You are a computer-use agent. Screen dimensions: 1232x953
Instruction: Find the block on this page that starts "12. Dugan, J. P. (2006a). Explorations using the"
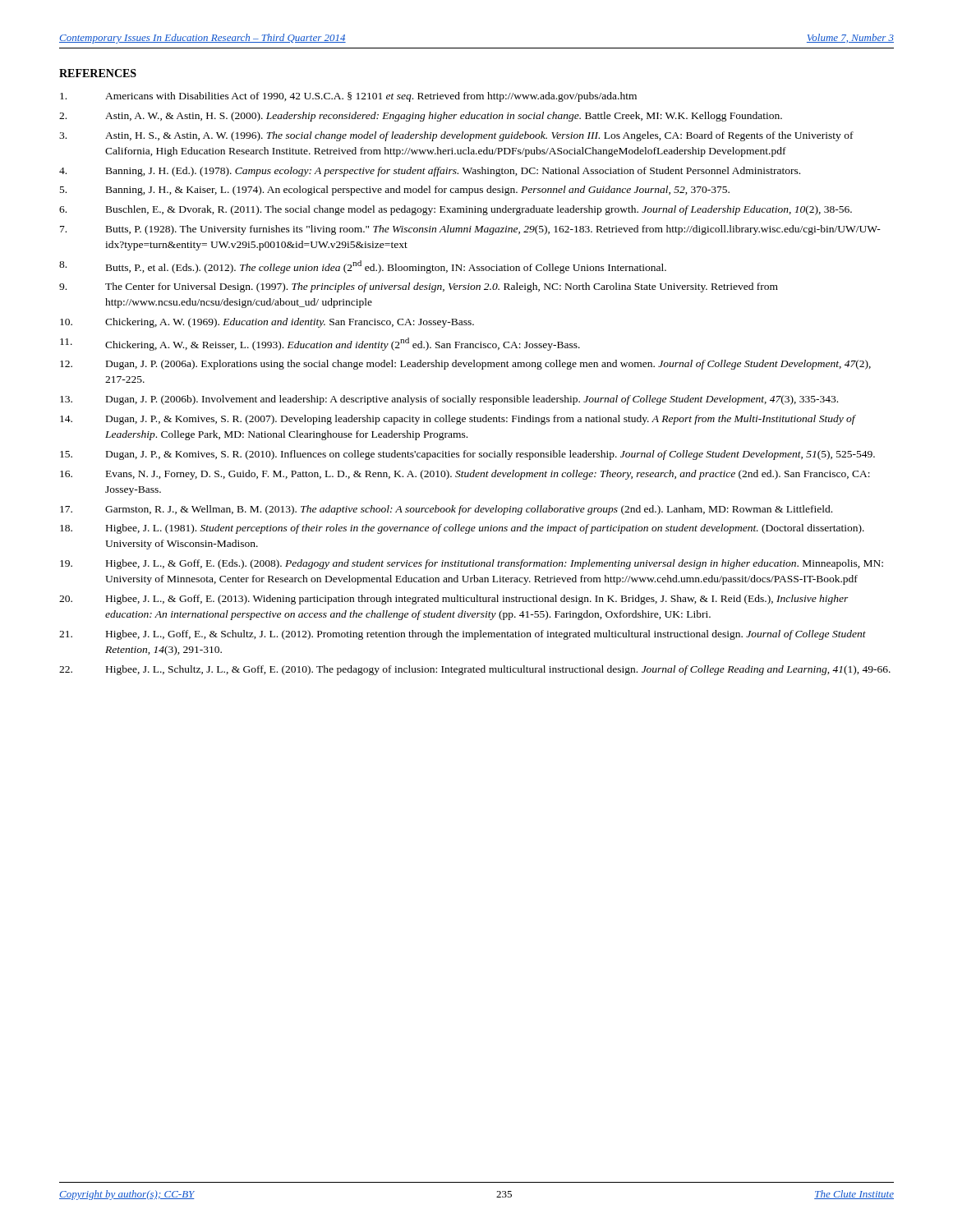click(x=476, y=372)
